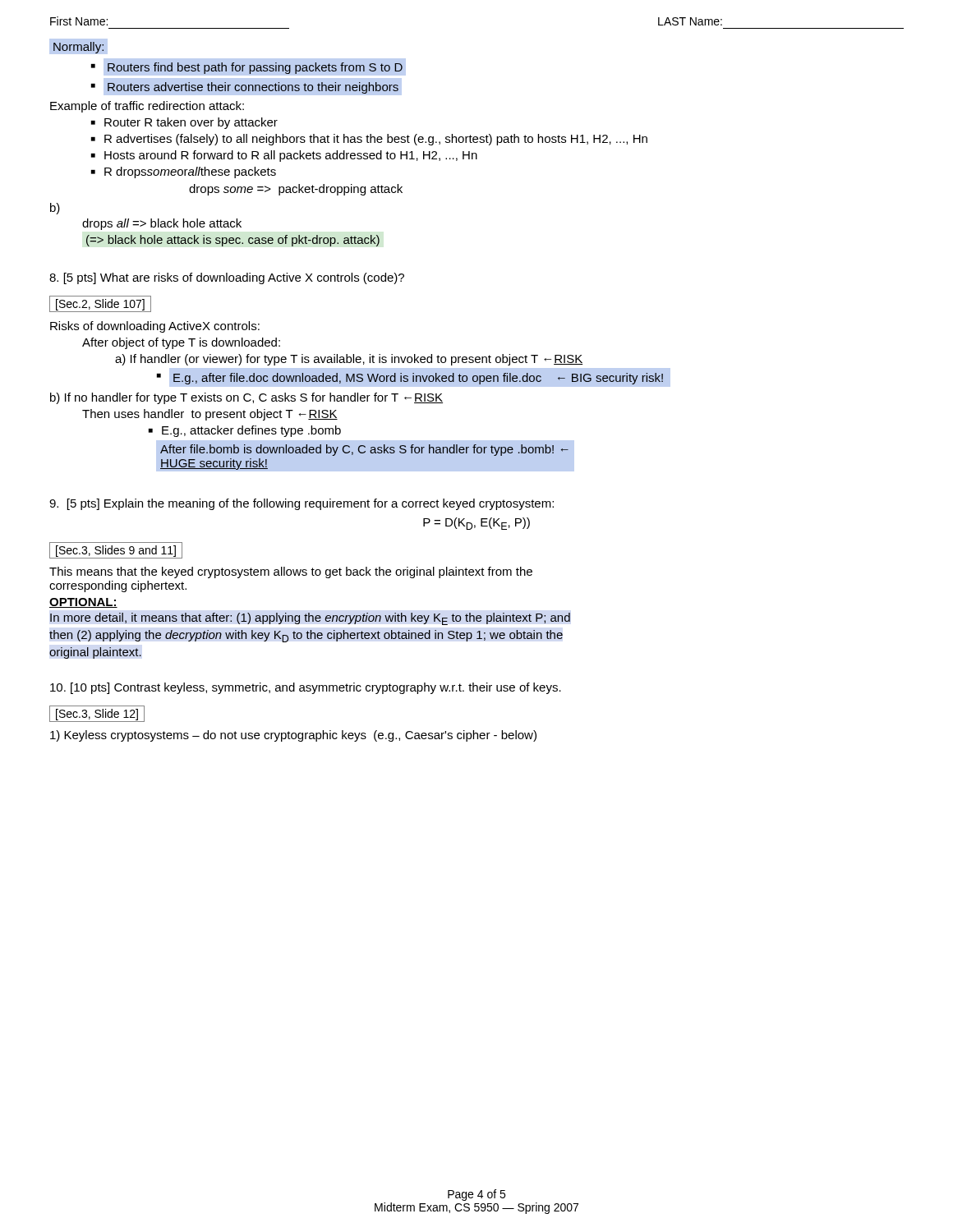Find the block on this page that starts "Routers find best path"
This screenshot has width=953, height=1232.
(x=255, y=67)
